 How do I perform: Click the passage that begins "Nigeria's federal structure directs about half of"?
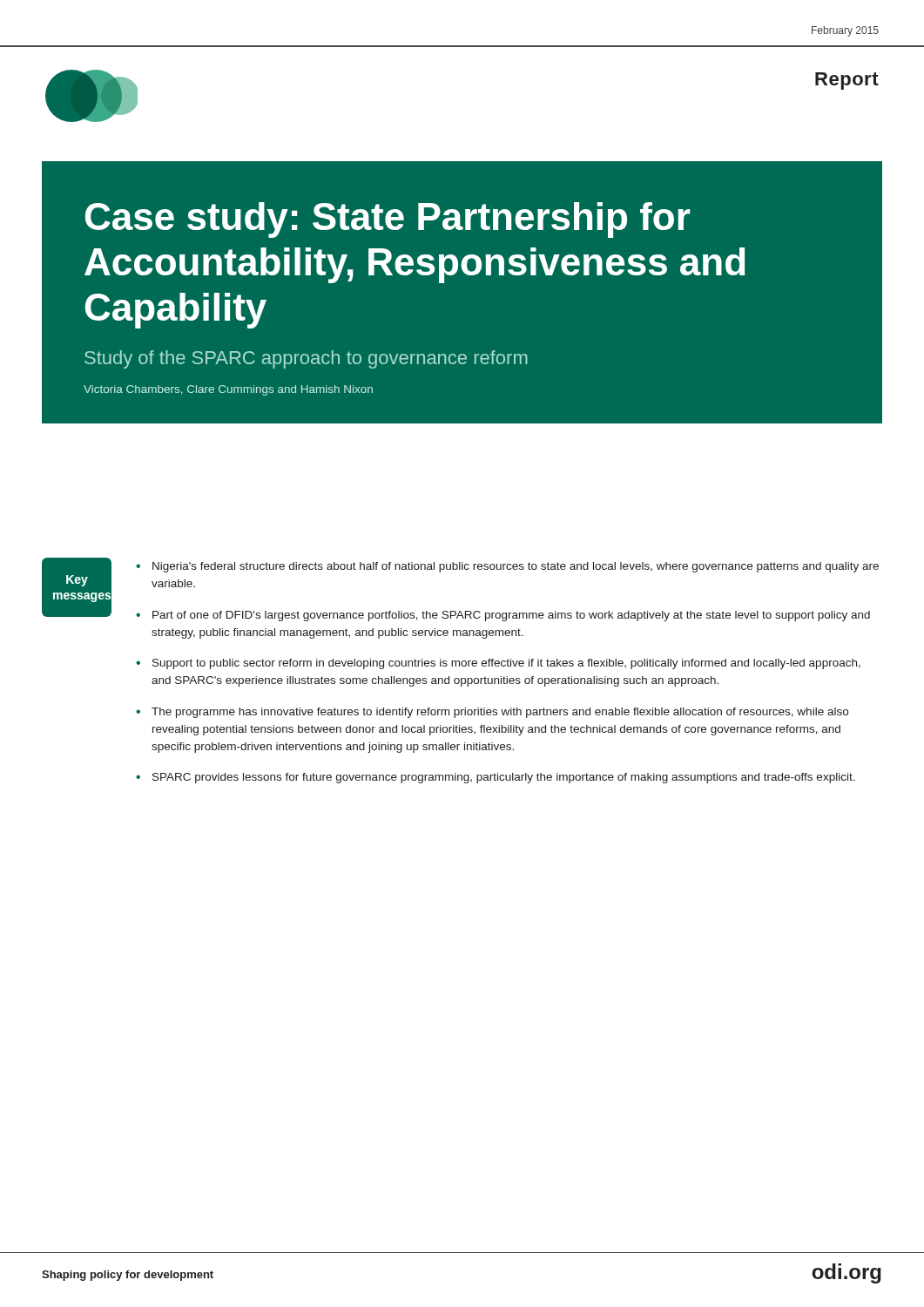(515, 575)
